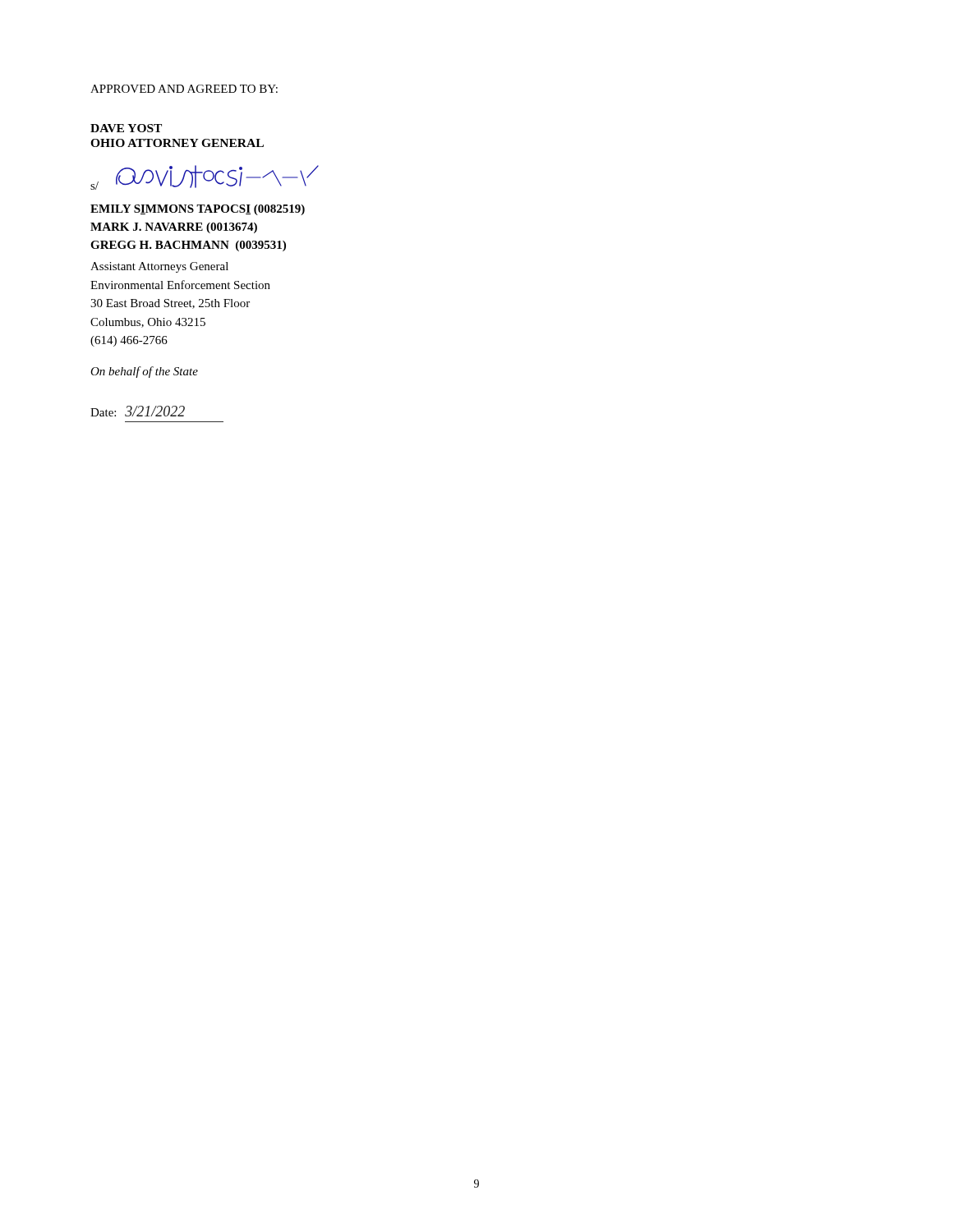Locate the region starting "EMILY SIMMONS TAPOCSI (0082519) MARK J. NAVARRE (0013674)"
The height and width of the screenshot is (1232, 953).
click(x=198, y=210)
